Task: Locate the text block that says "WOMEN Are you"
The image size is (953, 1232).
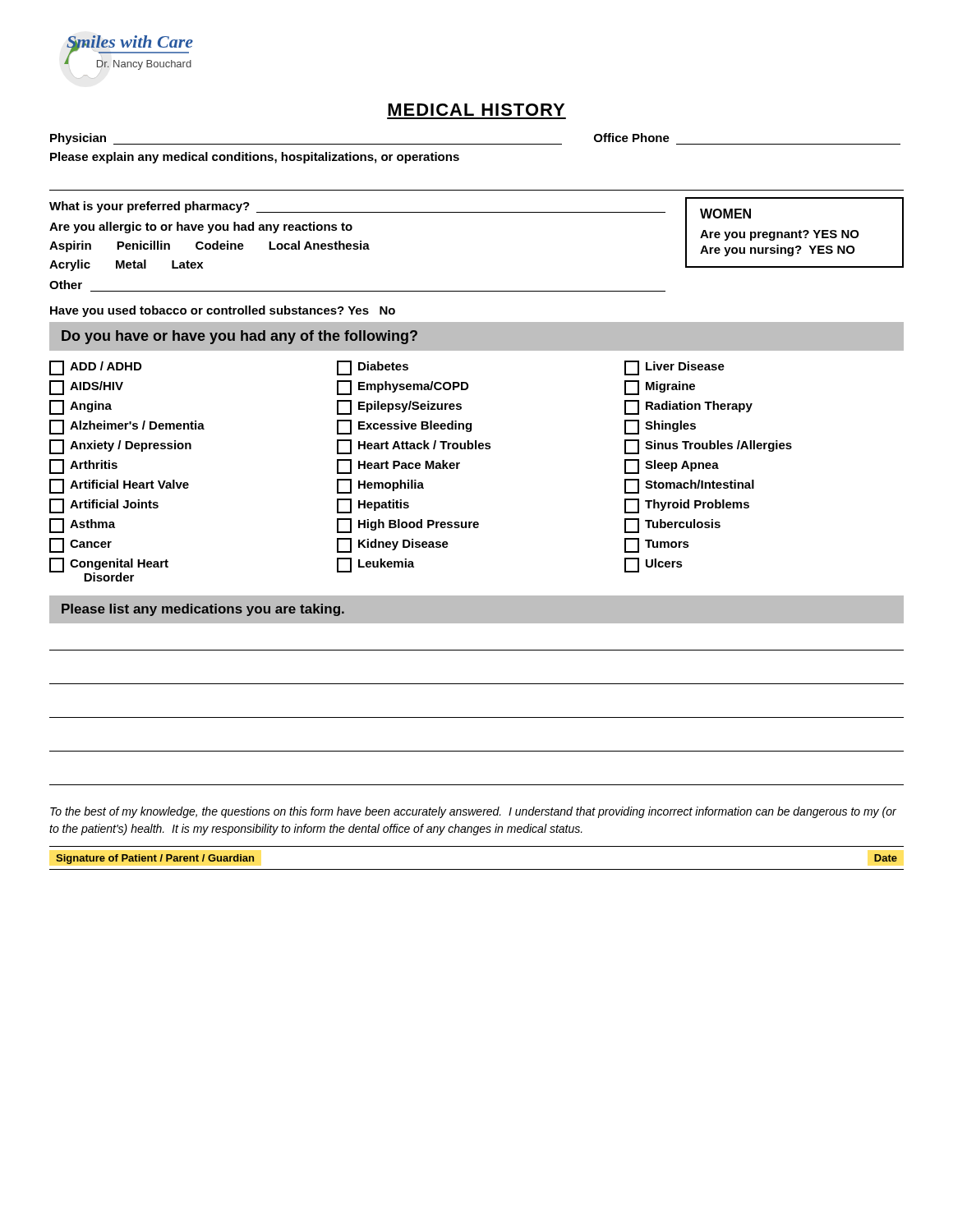Action: point(794,232)
